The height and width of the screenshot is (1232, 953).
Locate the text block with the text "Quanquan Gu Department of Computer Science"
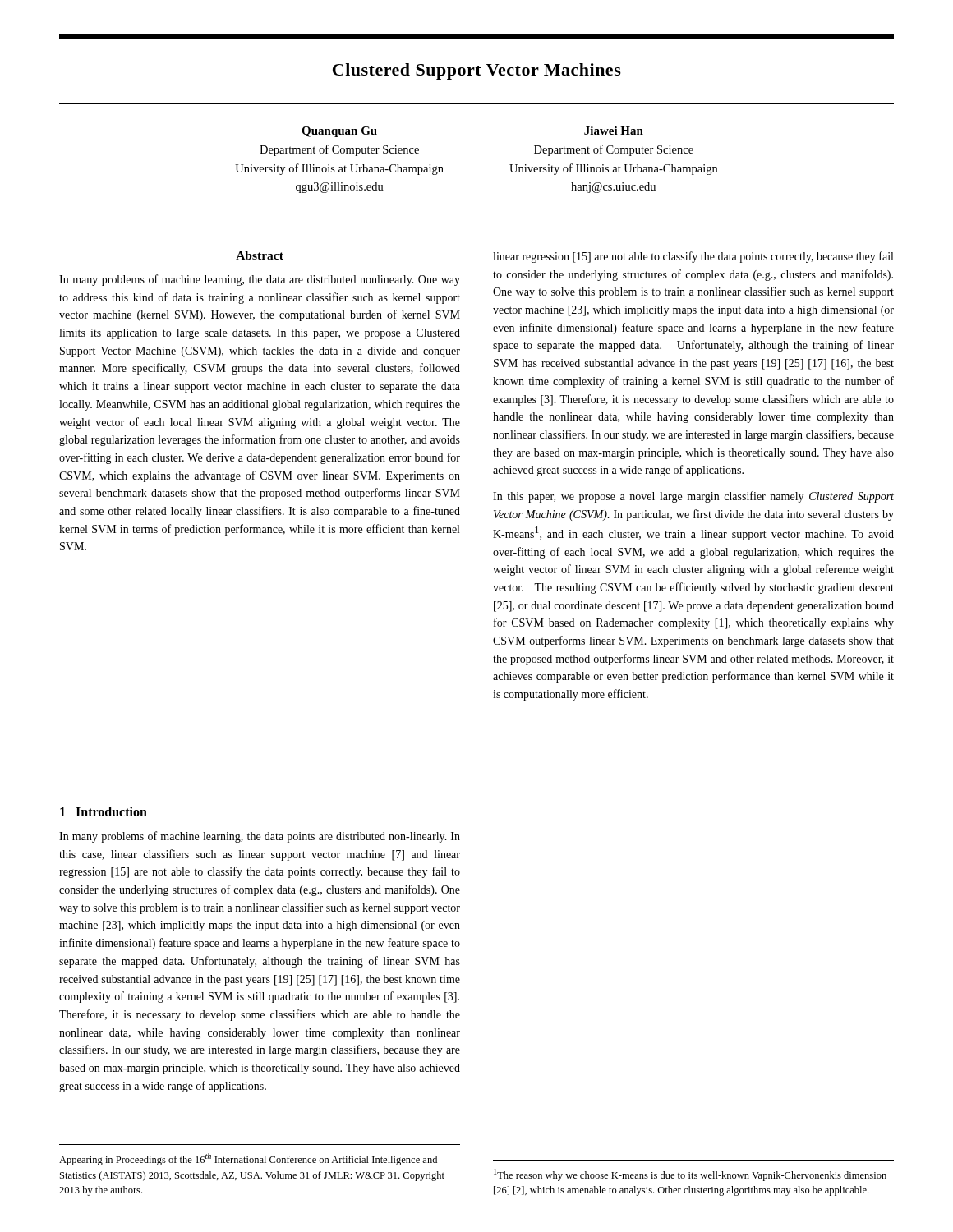pyautogui.click(x=339, y=159)
